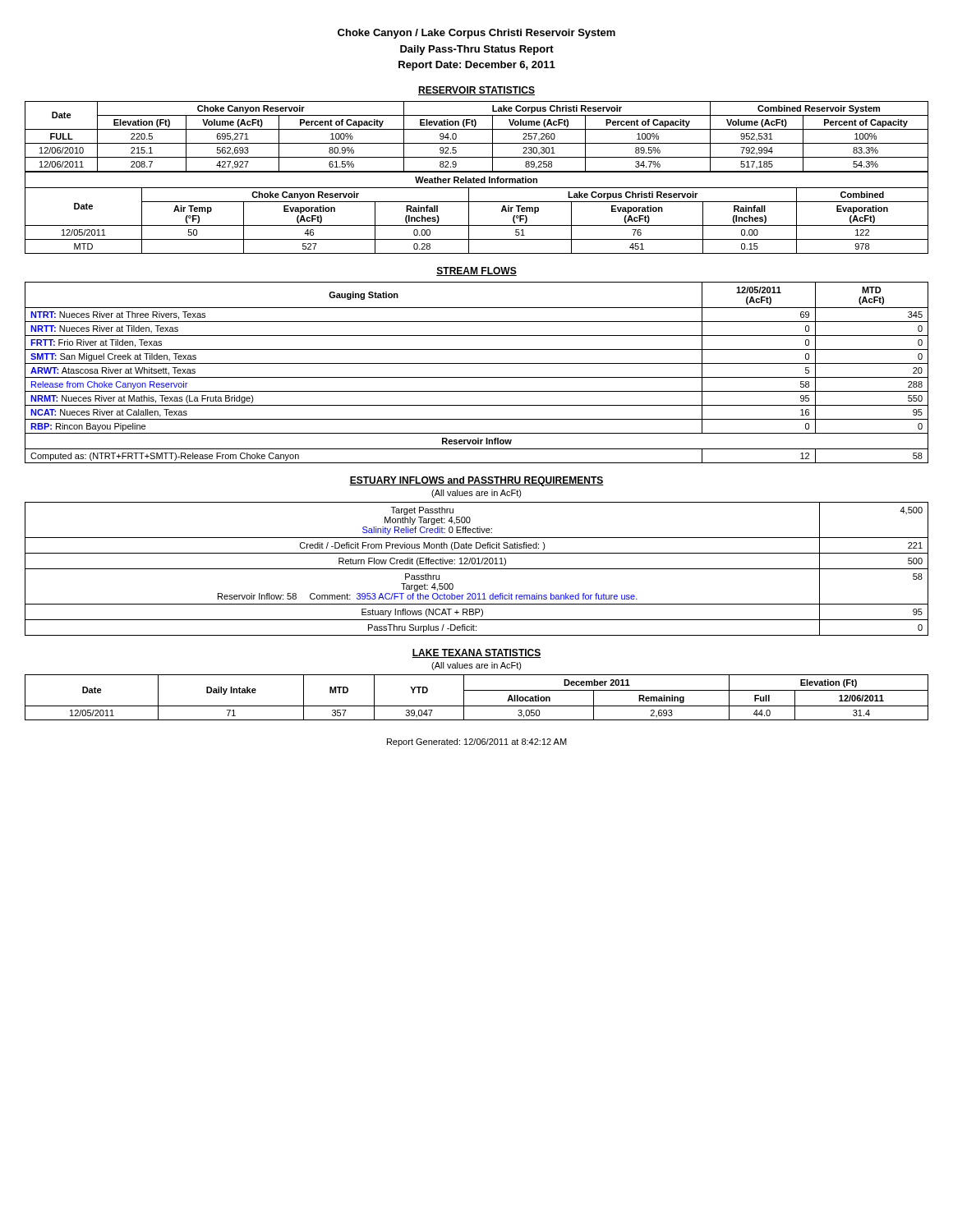Select the region starting "STREAM FLOWS"
Viewport: 953px width, 1232px height.
click(476, 271)
